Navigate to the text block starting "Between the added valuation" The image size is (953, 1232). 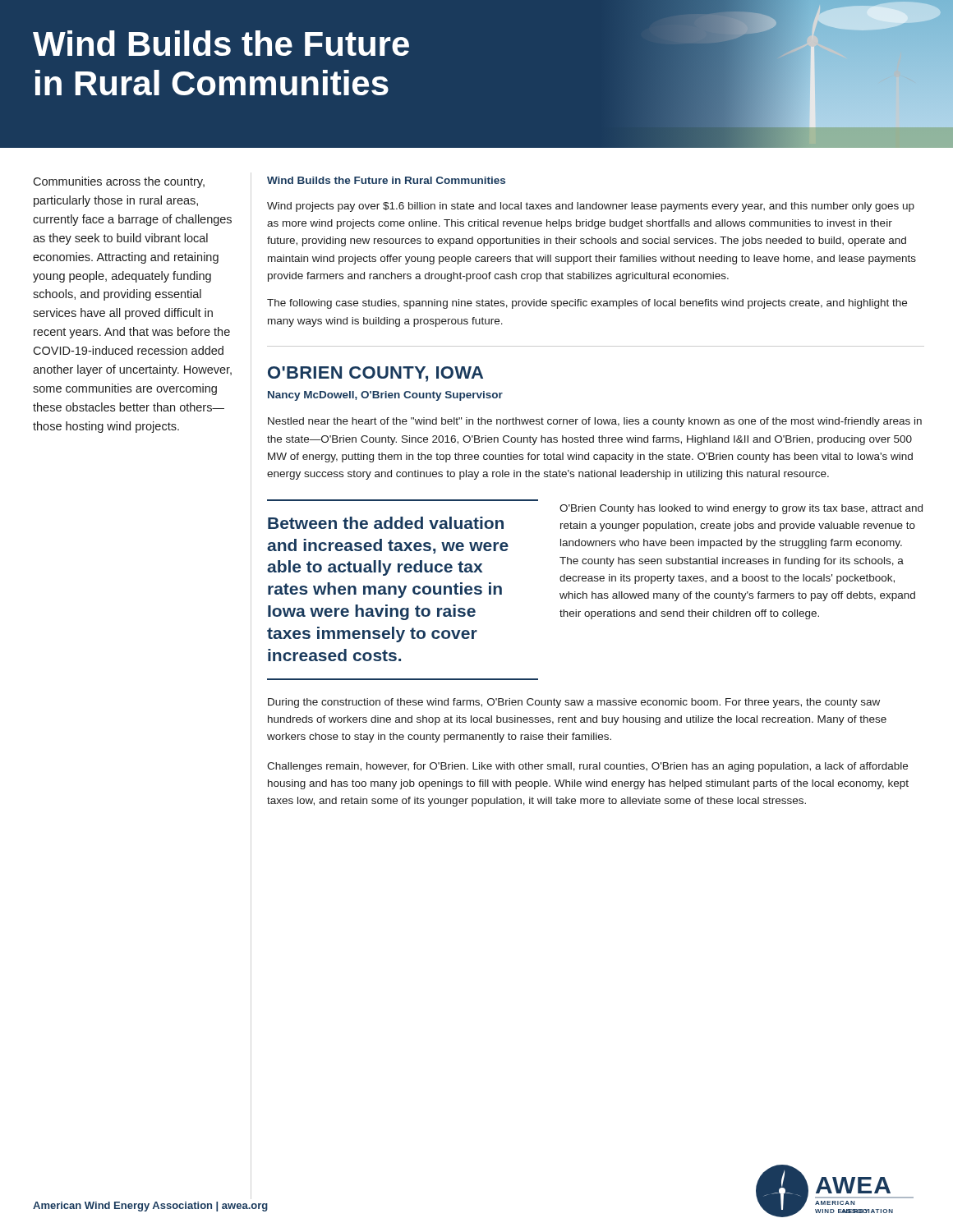(393, 590)
